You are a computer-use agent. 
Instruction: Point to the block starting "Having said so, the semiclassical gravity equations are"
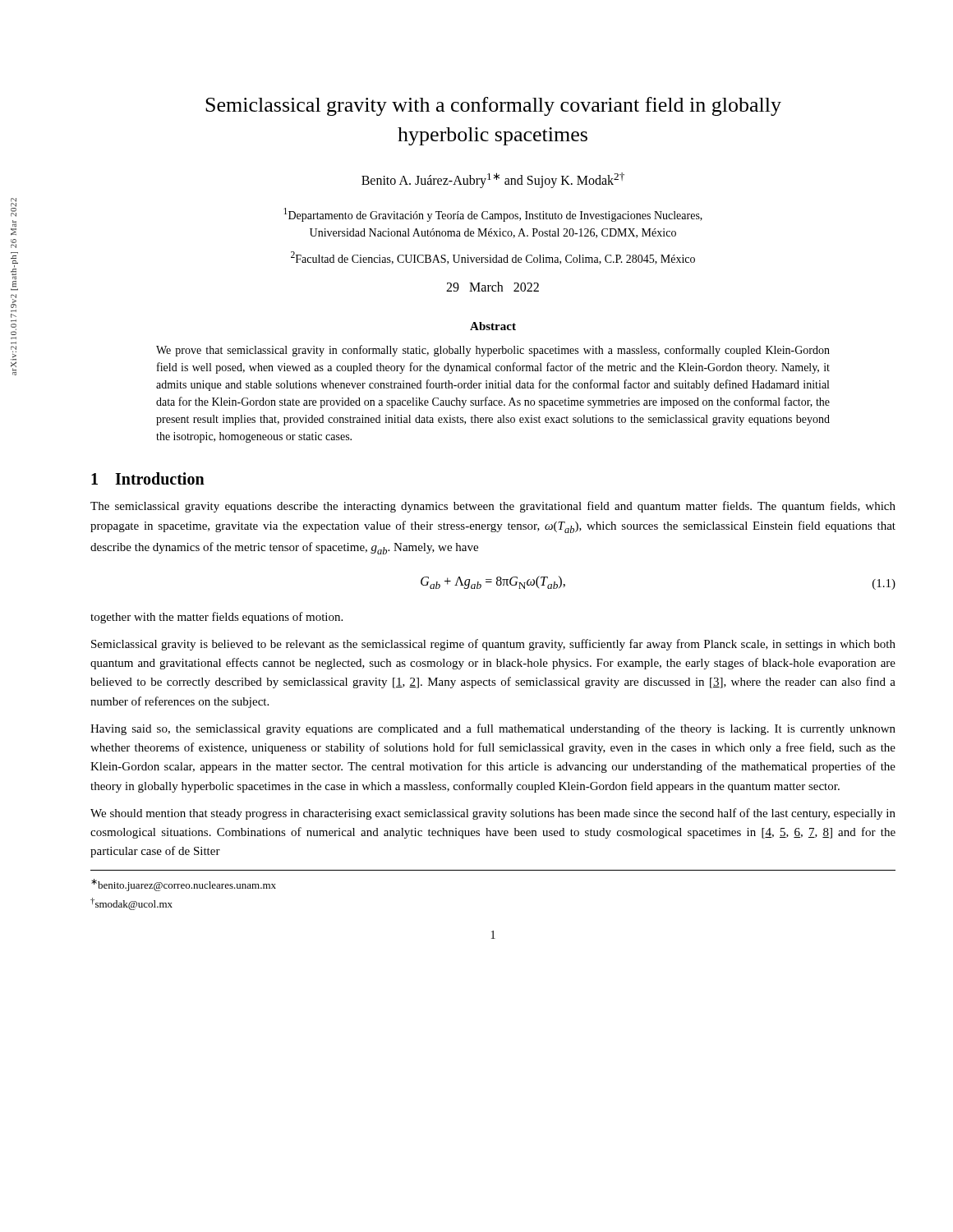point(493,757)
